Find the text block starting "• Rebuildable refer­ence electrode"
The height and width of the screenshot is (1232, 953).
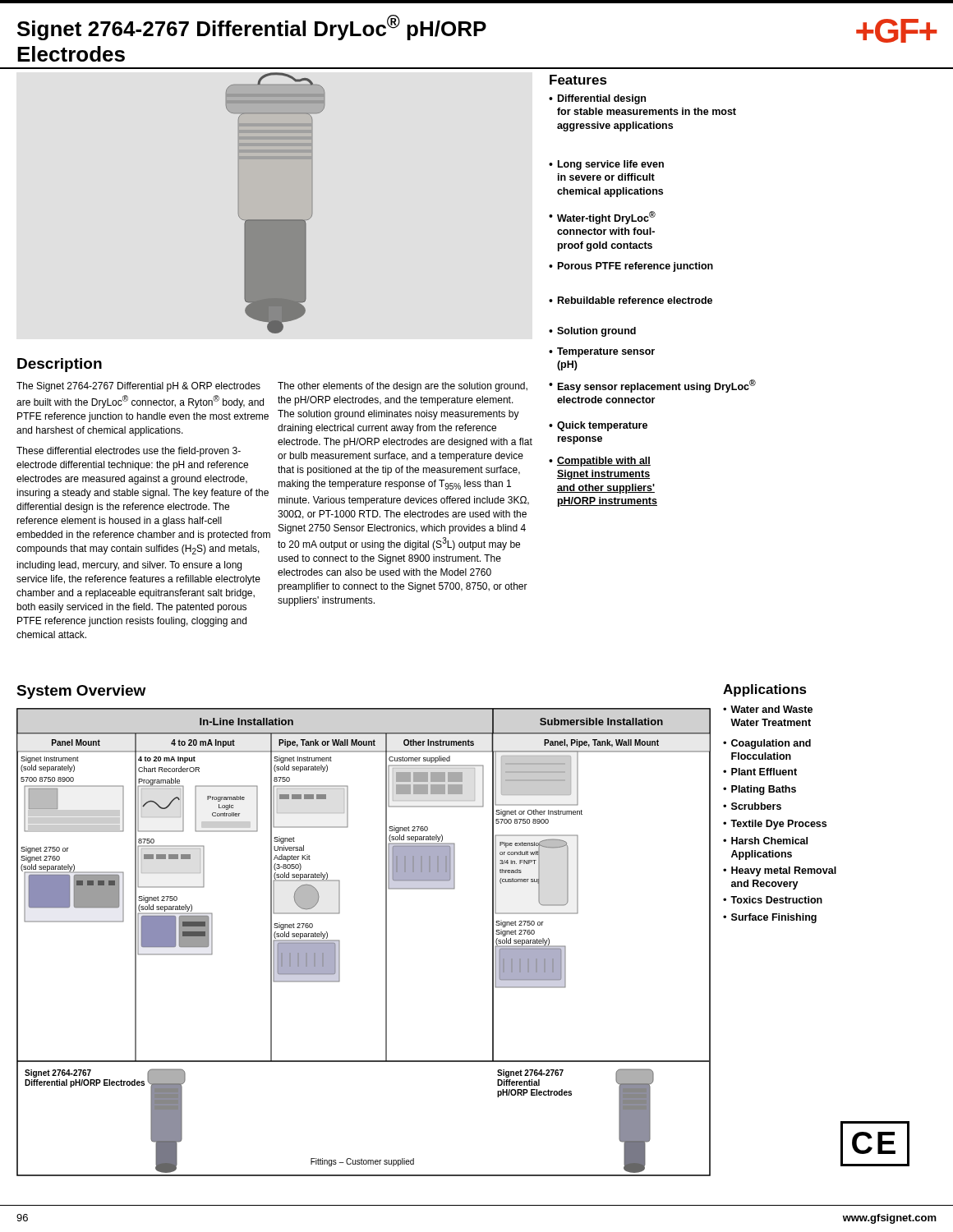tap(631, 301)
